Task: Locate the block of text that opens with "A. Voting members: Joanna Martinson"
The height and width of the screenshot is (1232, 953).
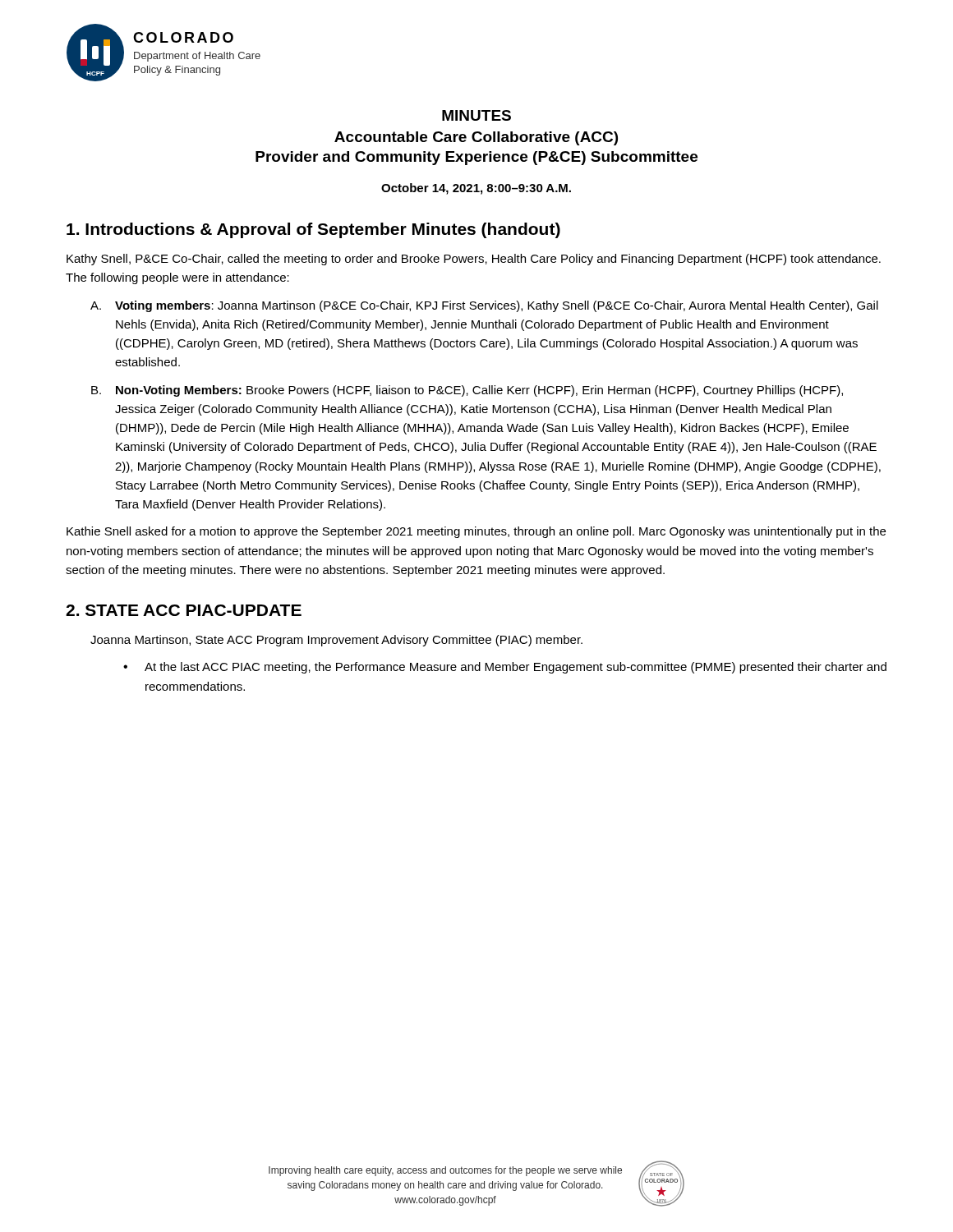Action: 489,334
